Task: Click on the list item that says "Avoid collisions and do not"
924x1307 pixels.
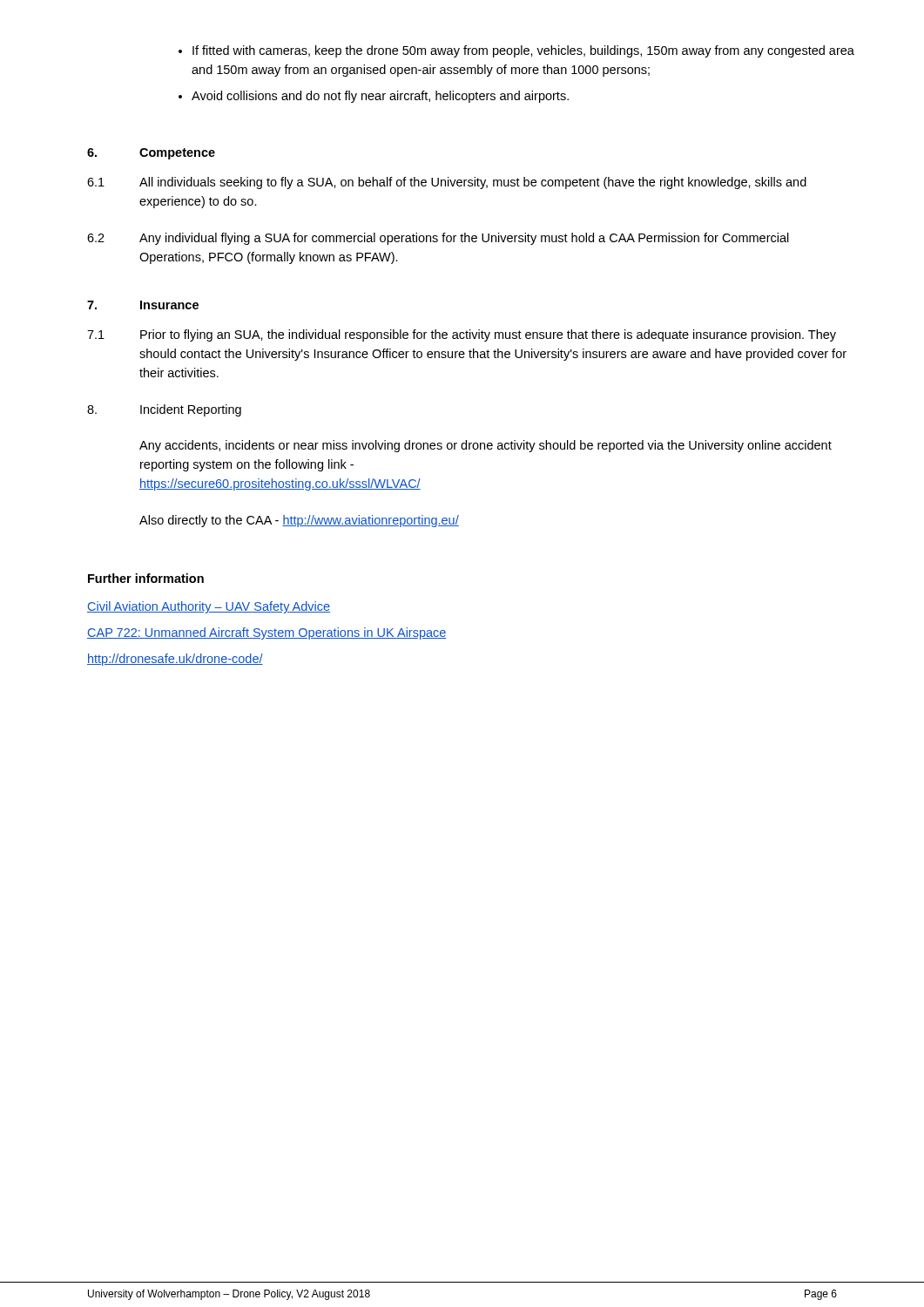Action: 381,95
